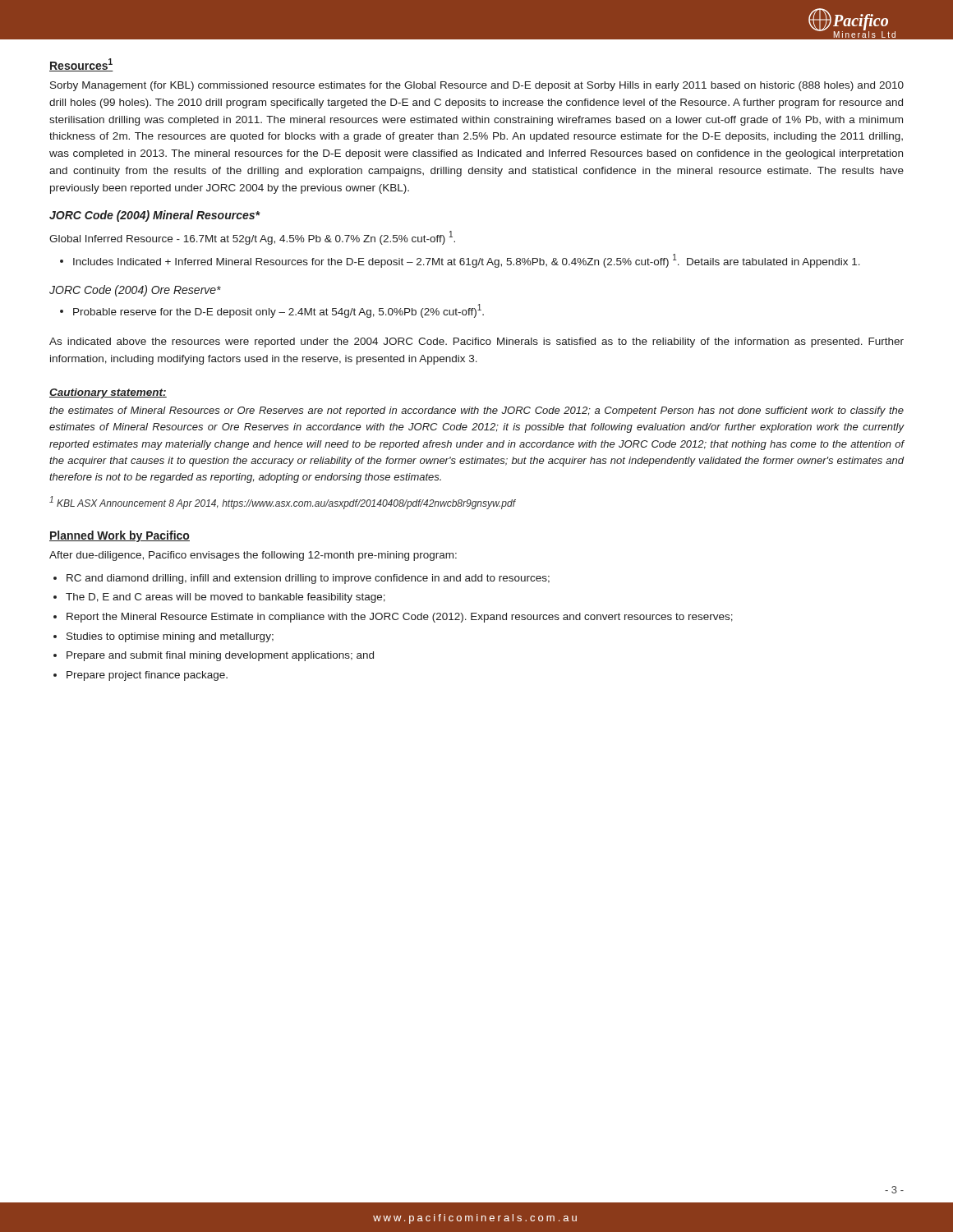Point to the block starting "Sorby Management (for KBL) commissioned"
The image size is (953, 1232).
point(476,136)
